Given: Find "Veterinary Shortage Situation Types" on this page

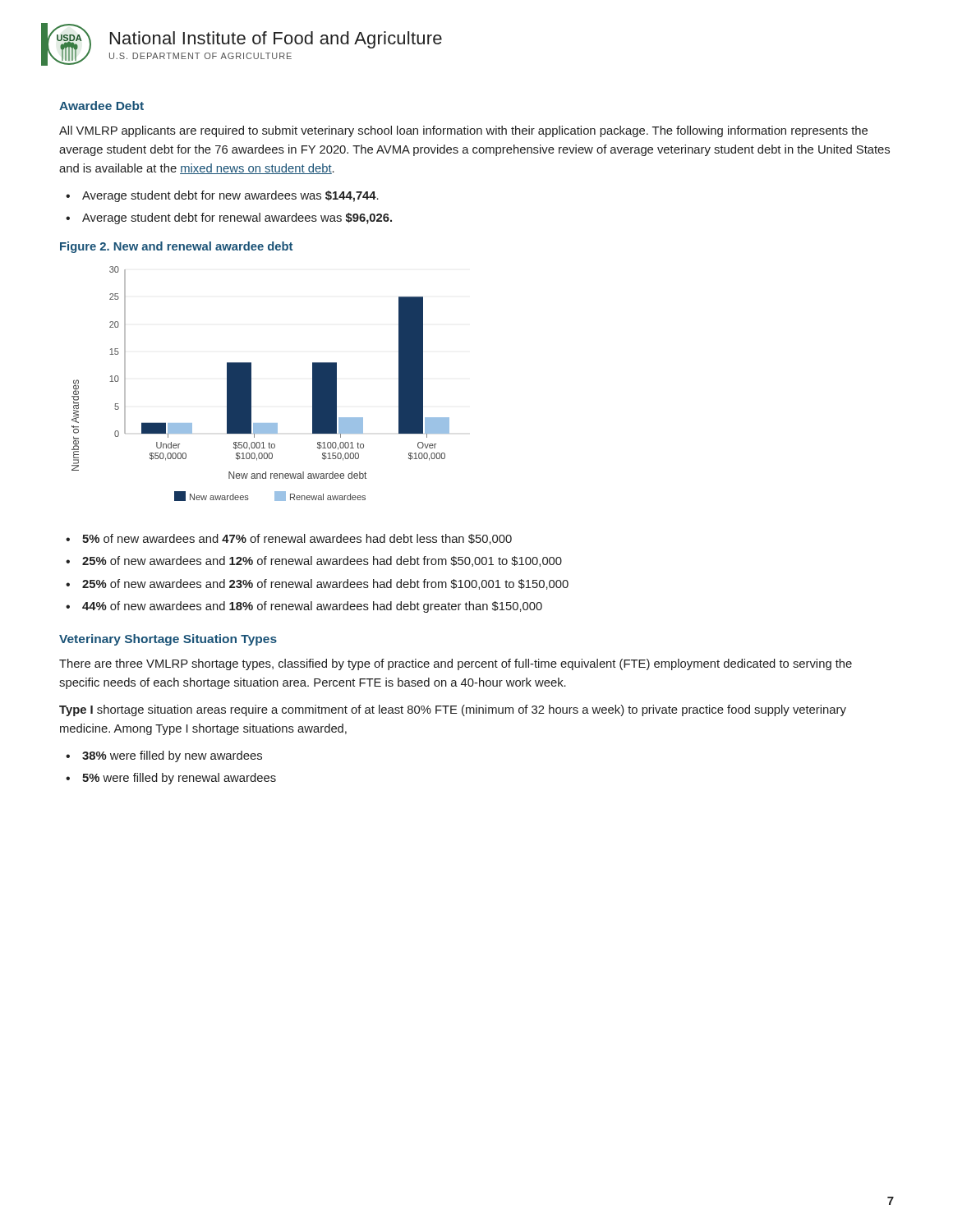Looking at the screenshot, I should (168, 638).
